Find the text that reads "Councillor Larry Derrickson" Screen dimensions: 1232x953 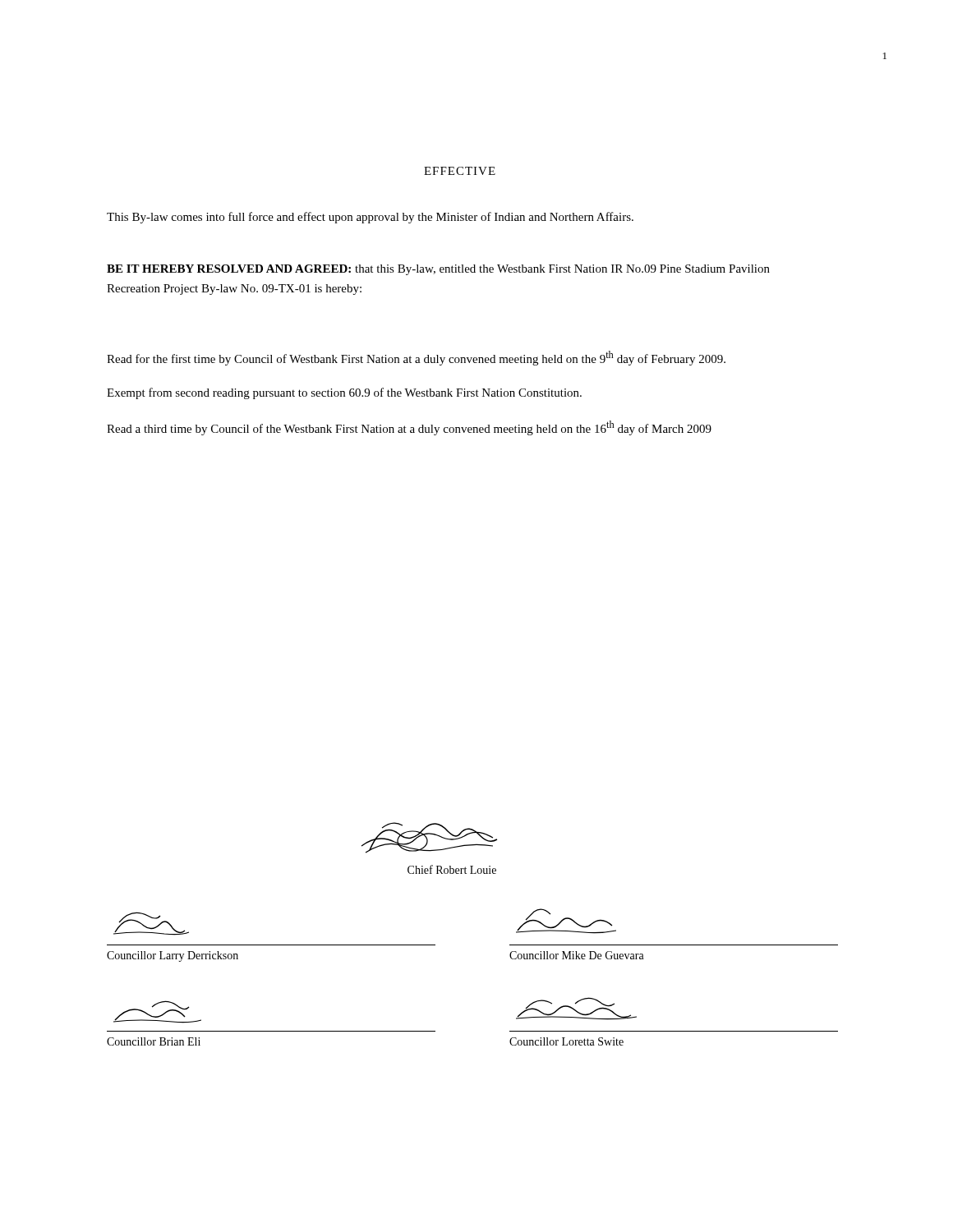173,956
